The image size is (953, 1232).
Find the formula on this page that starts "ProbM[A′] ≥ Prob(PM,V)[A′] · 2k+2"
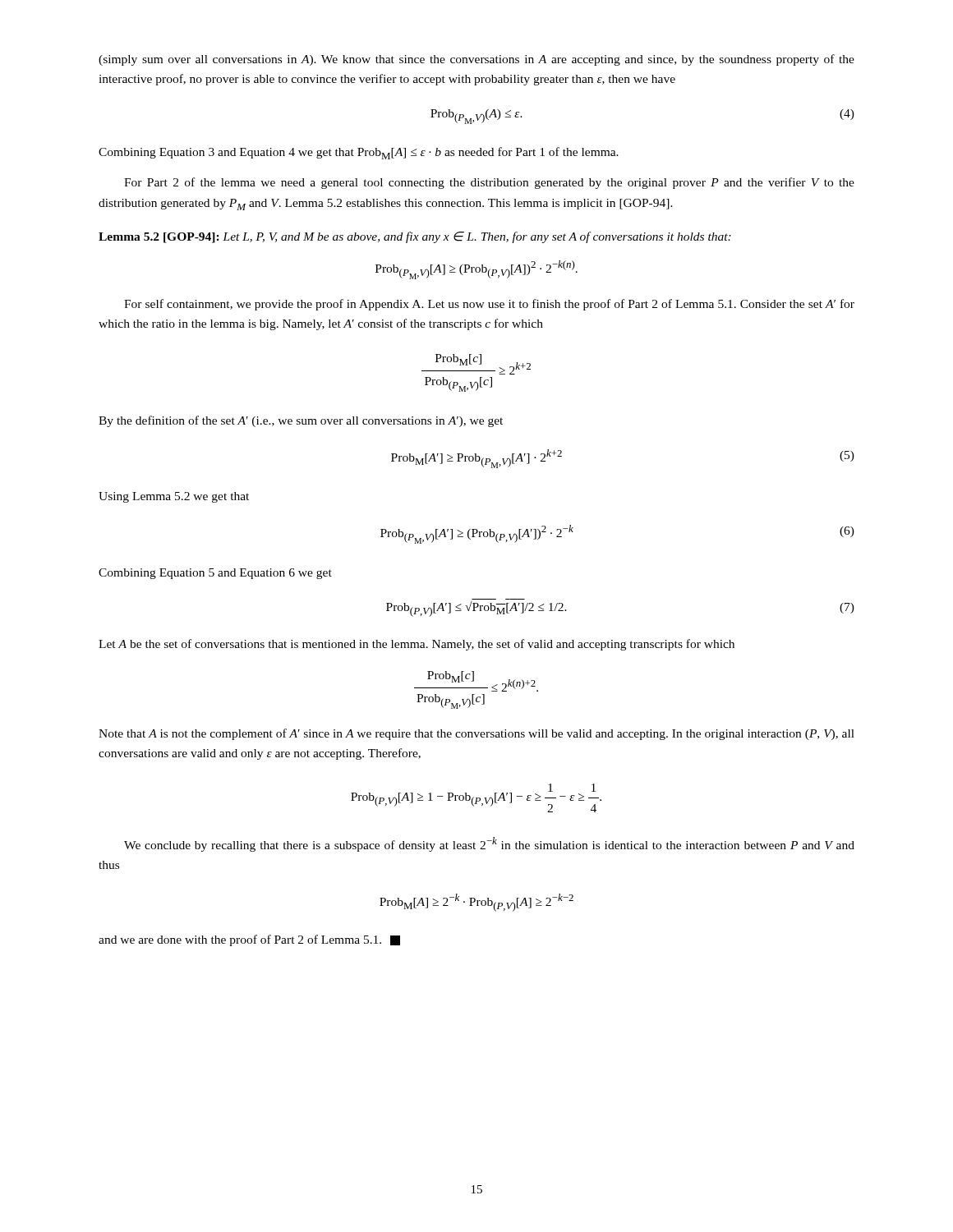coord(473,459)
